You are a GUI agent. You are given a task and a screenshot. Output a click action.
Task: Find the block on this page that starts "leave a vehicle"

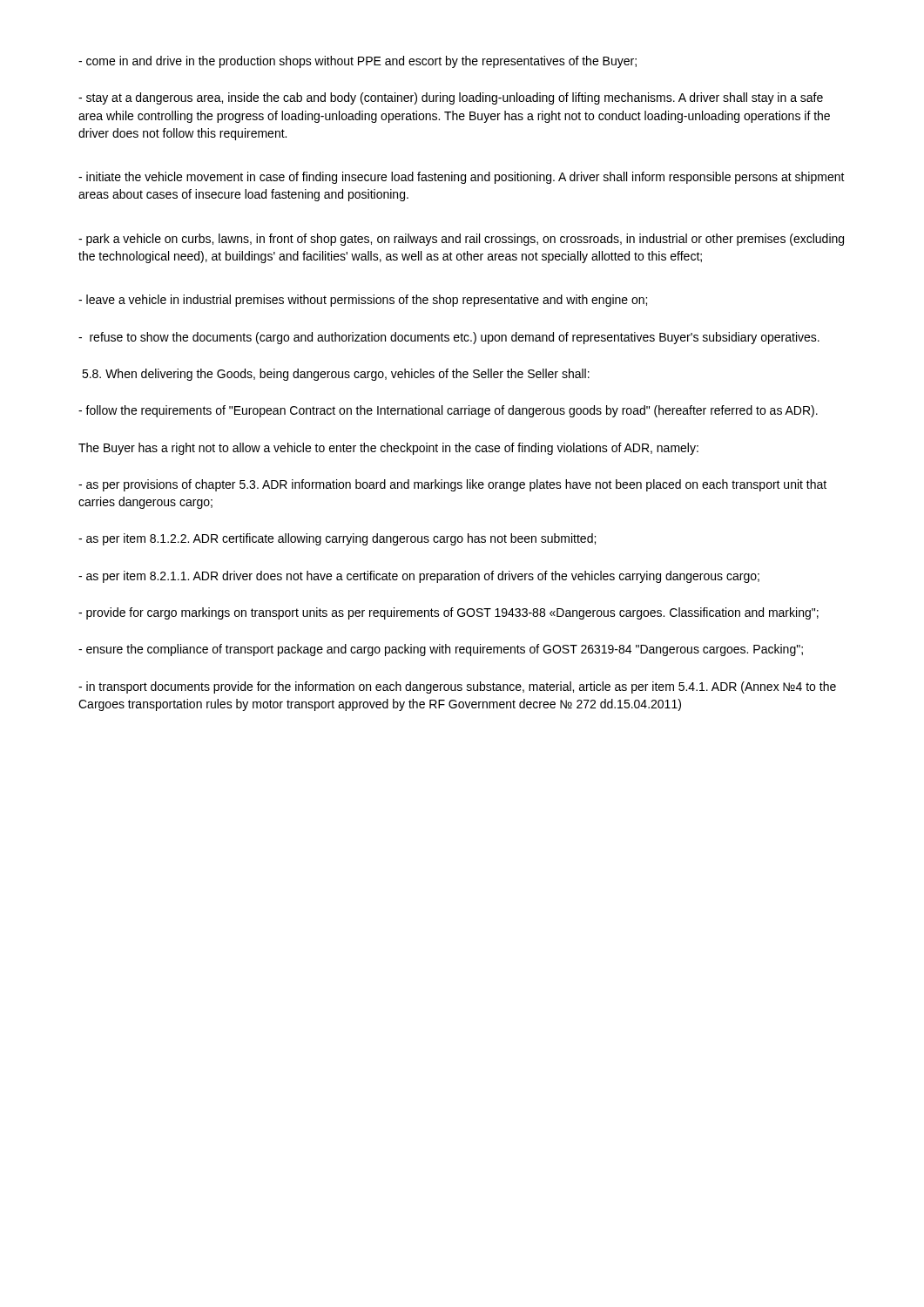pos(363,300)
